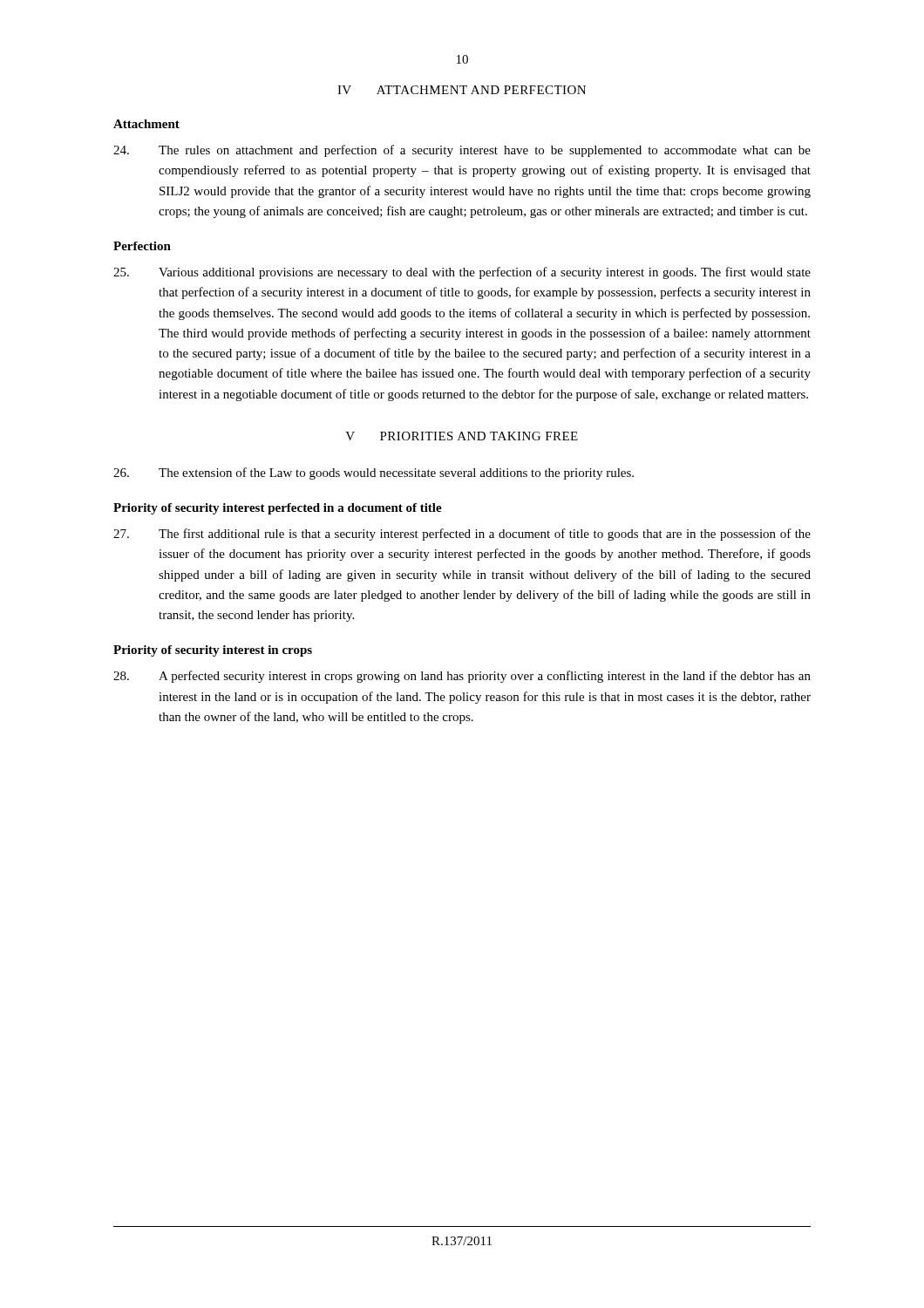924x1308 pixels.
Task: Click where it says "Priority of security interest in crops"
Action: pyautogui.click(x=213, y=650)
